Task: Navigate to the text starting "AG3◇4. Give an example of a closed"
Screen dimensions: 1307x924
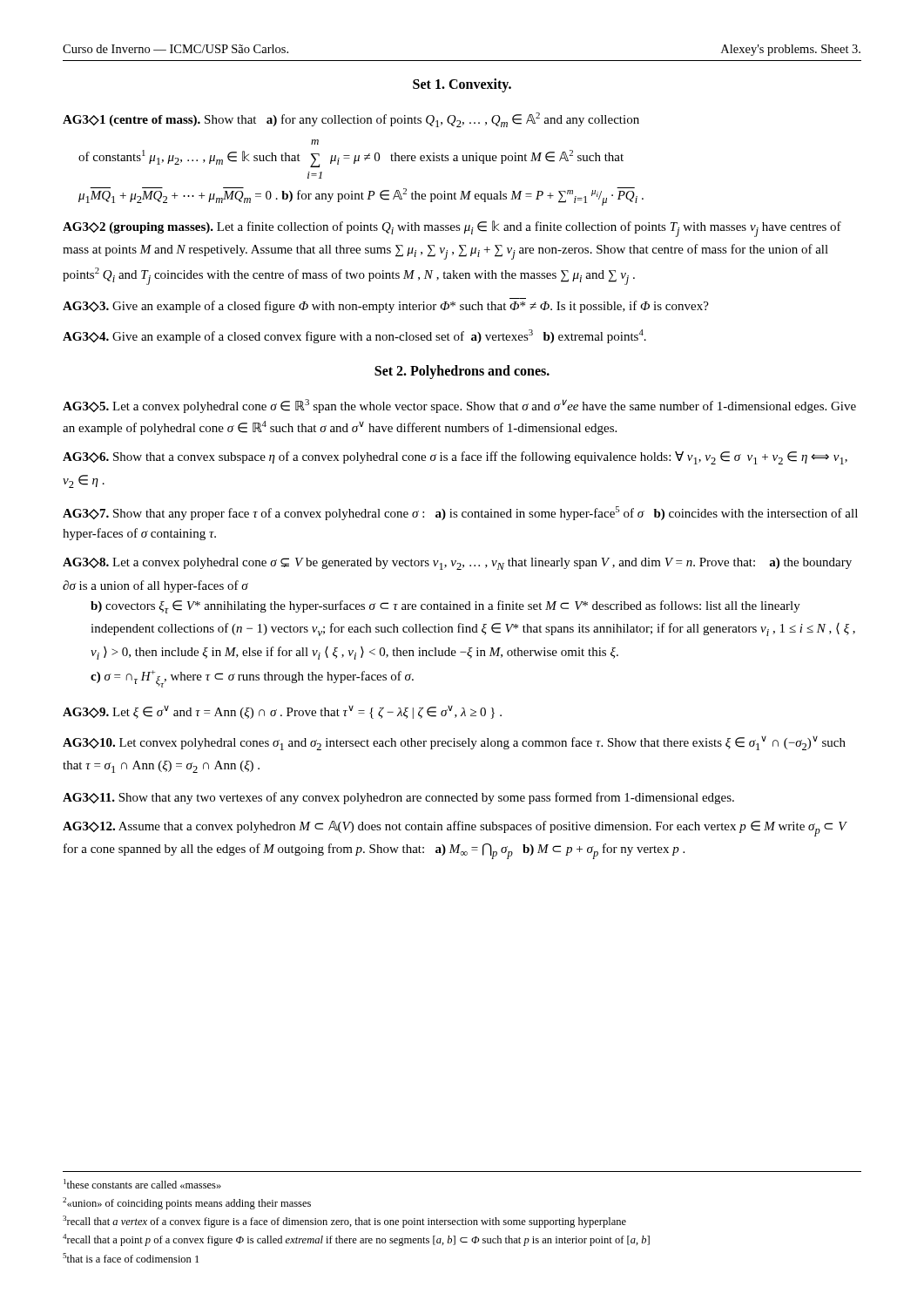Action: click(x=355, y=335)
